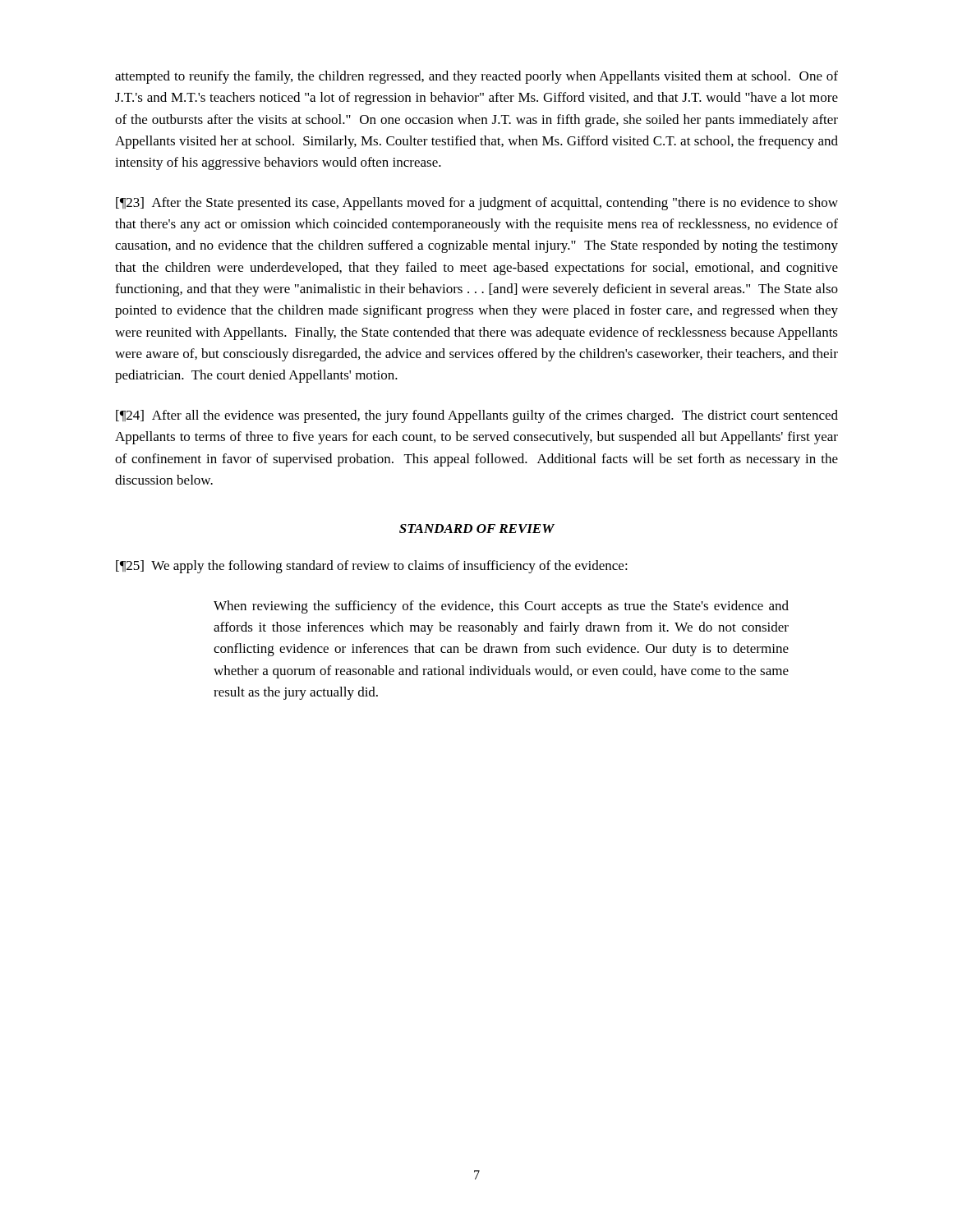Find the text starting "[¶24] After all the evidence was presented, the"

point(476,447)
